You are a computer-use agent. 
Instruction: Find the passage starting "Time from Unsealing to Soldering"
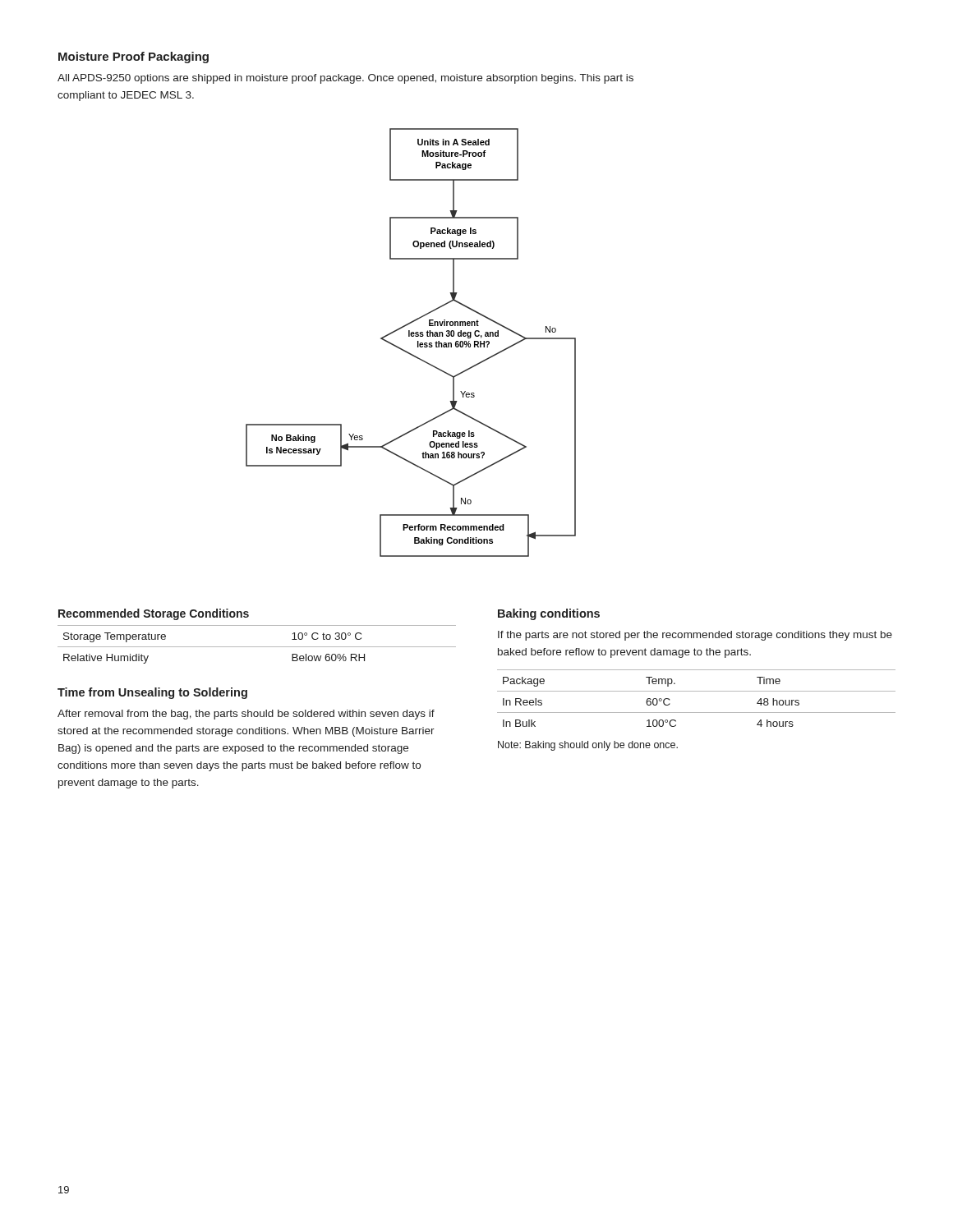153,692
